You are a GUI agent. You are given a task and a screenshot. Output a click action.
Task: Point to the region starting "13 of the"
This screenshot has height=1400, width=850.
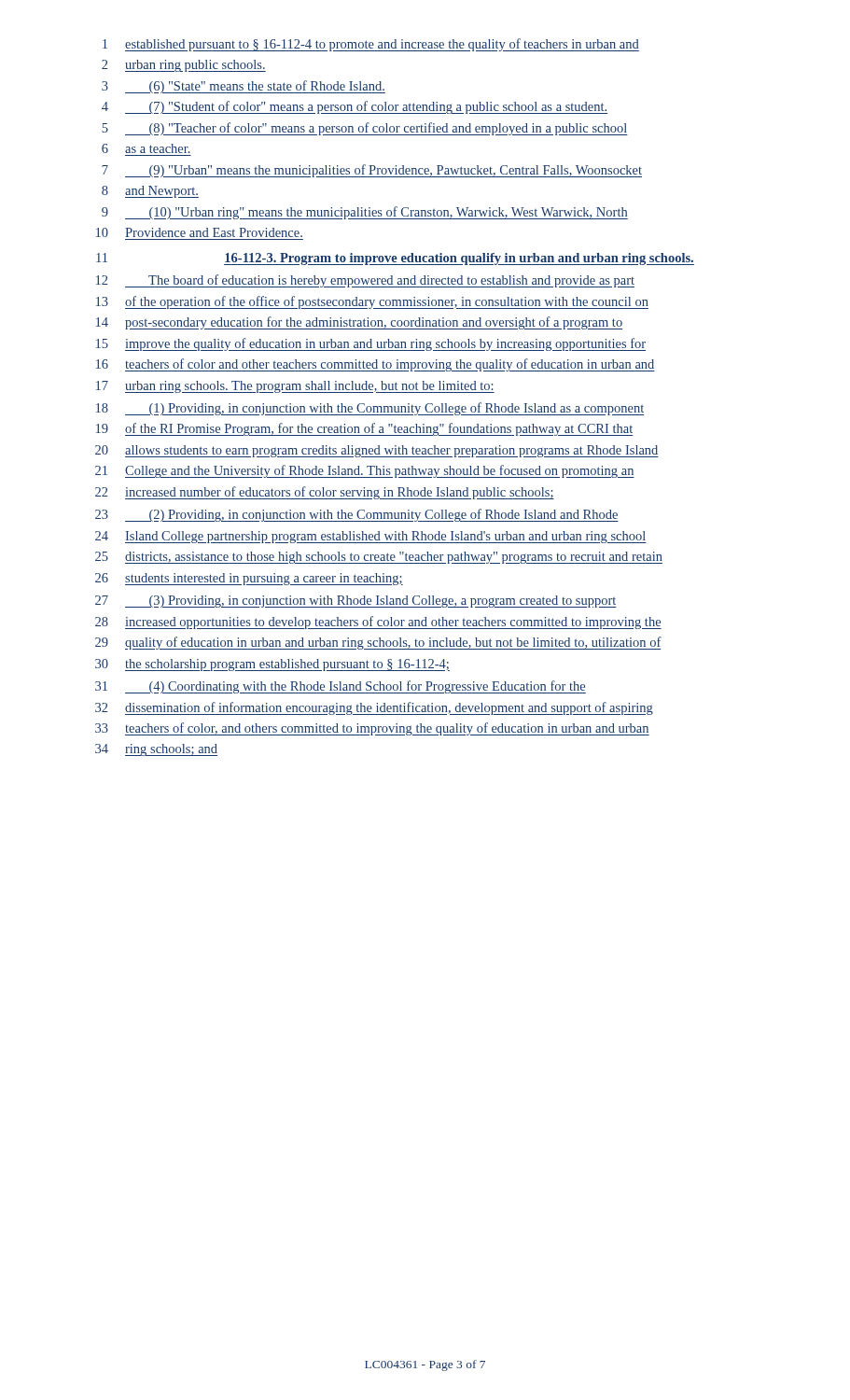tap(434, 301)
